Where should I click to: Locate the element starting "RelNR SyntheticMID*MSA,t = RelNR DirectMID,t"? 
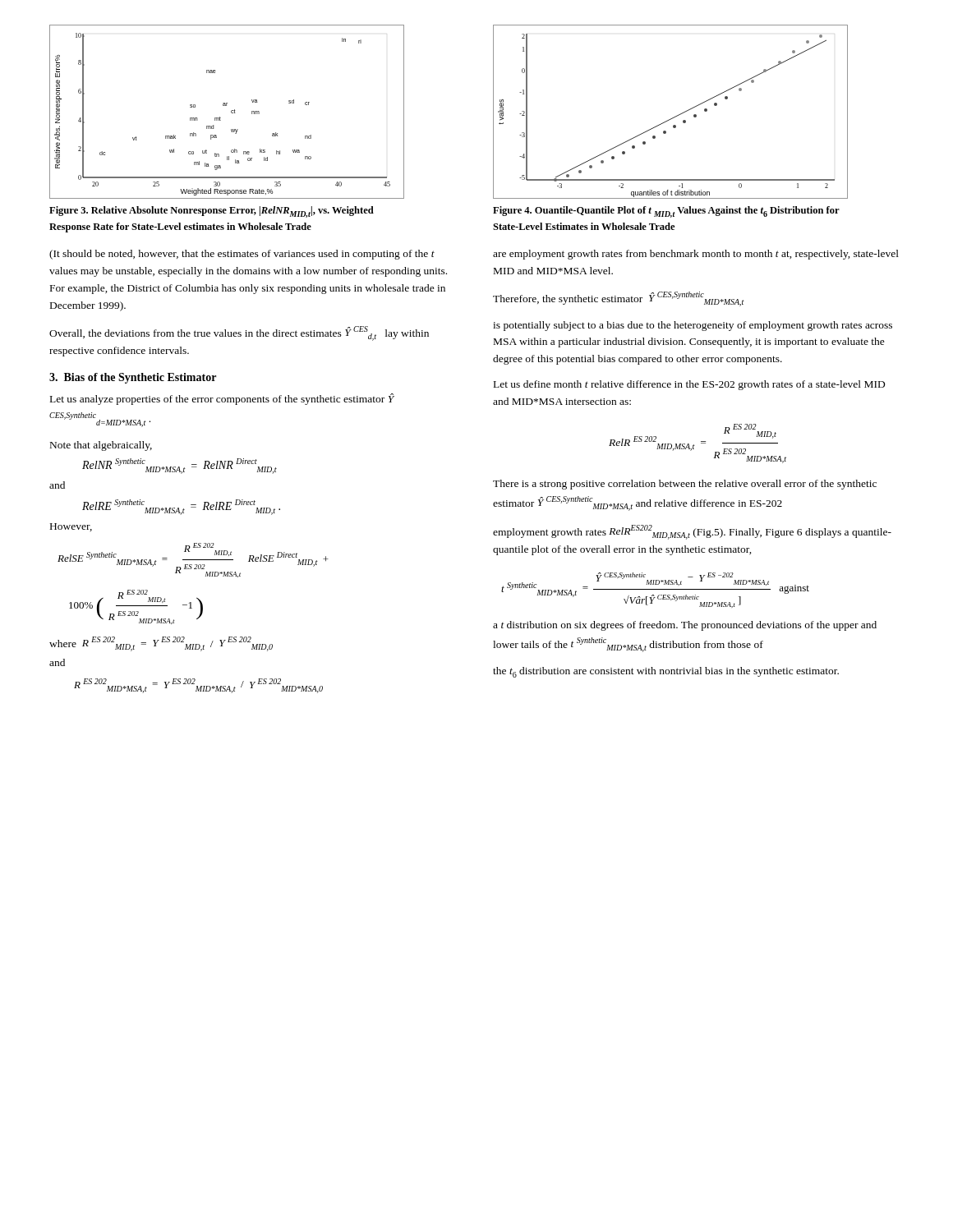(179, 466)
